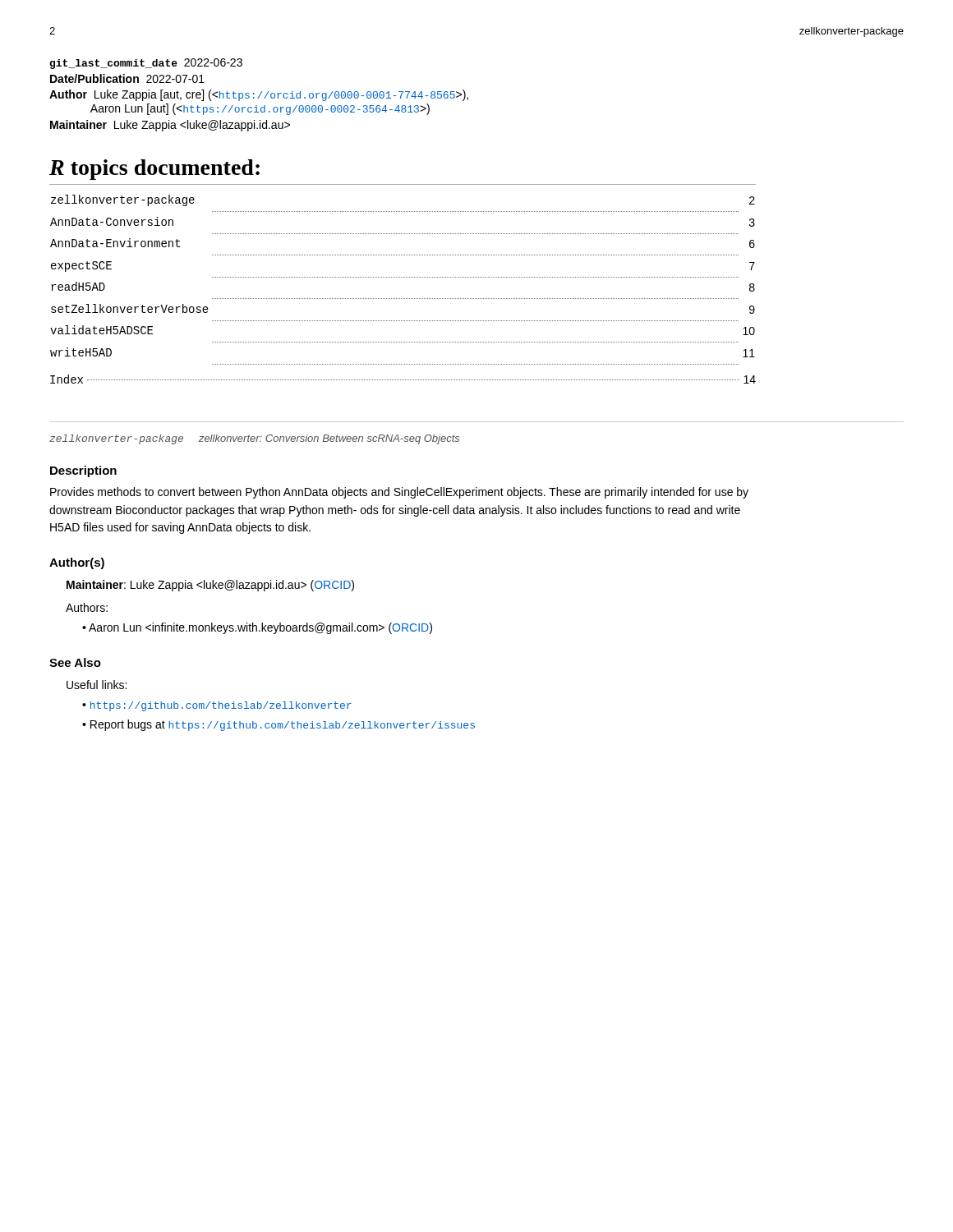Point to the block starting "Provides methods to convert between Python AnnData"
This screenshot has width=953, height=1232.
click(399, 510)
